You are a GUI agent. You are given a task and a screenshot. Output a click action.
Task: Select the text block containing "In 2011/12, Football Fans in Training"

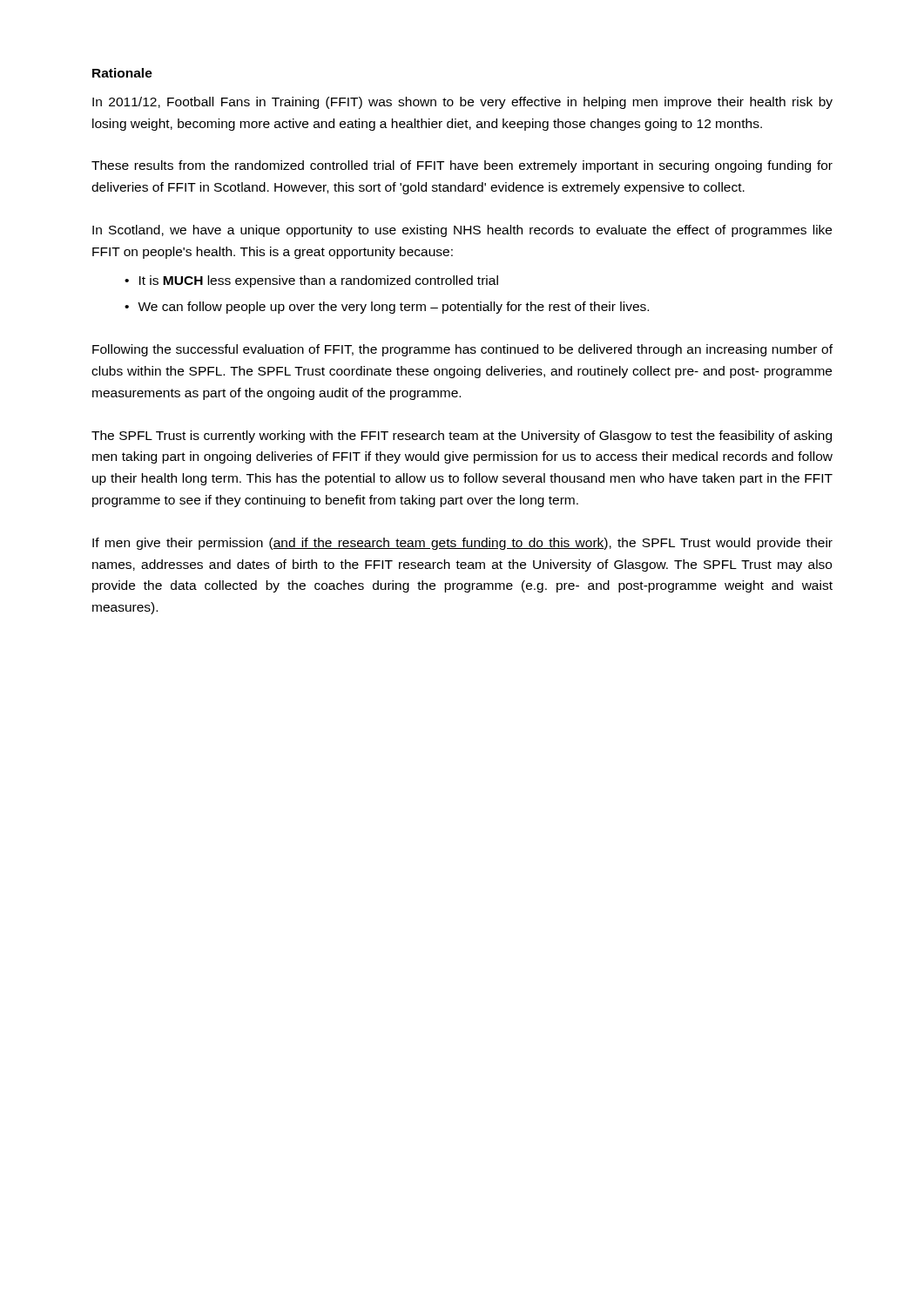coord(462,112)
